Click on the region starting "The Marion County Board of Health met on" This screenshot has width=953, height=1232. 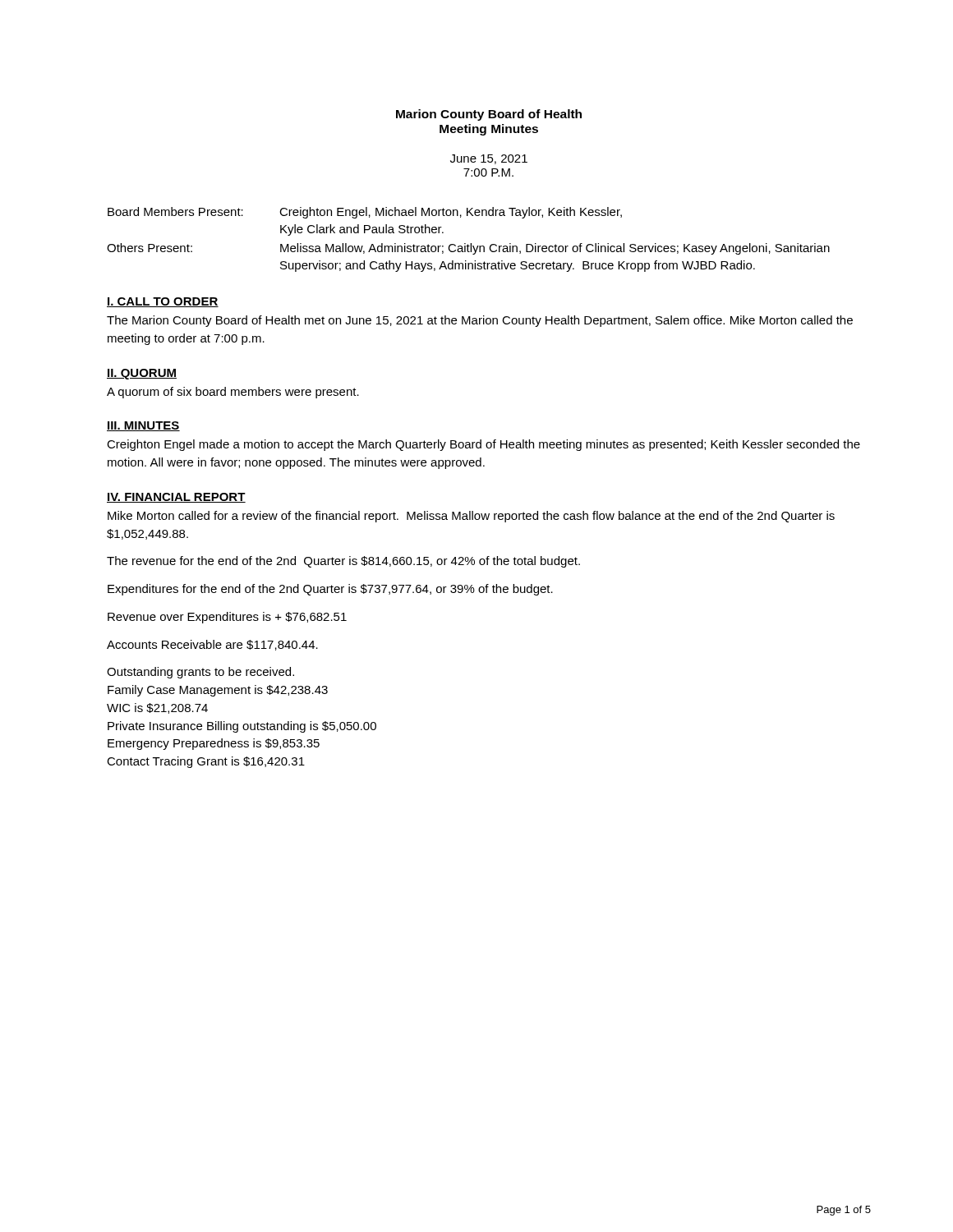[480, 329]
